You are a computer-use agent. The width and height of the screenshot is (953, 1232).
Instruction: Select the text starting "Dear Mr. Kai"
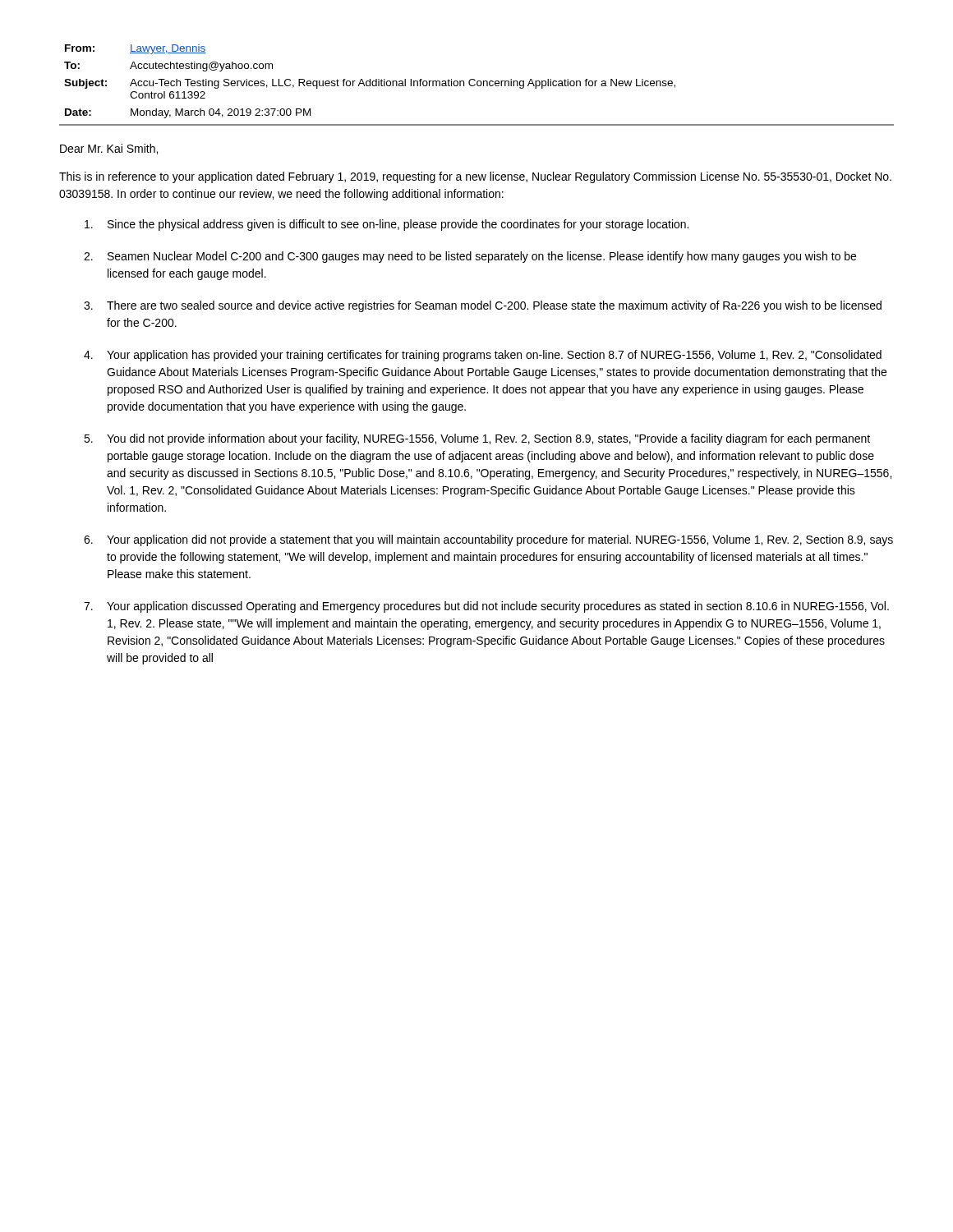(109, 149)
